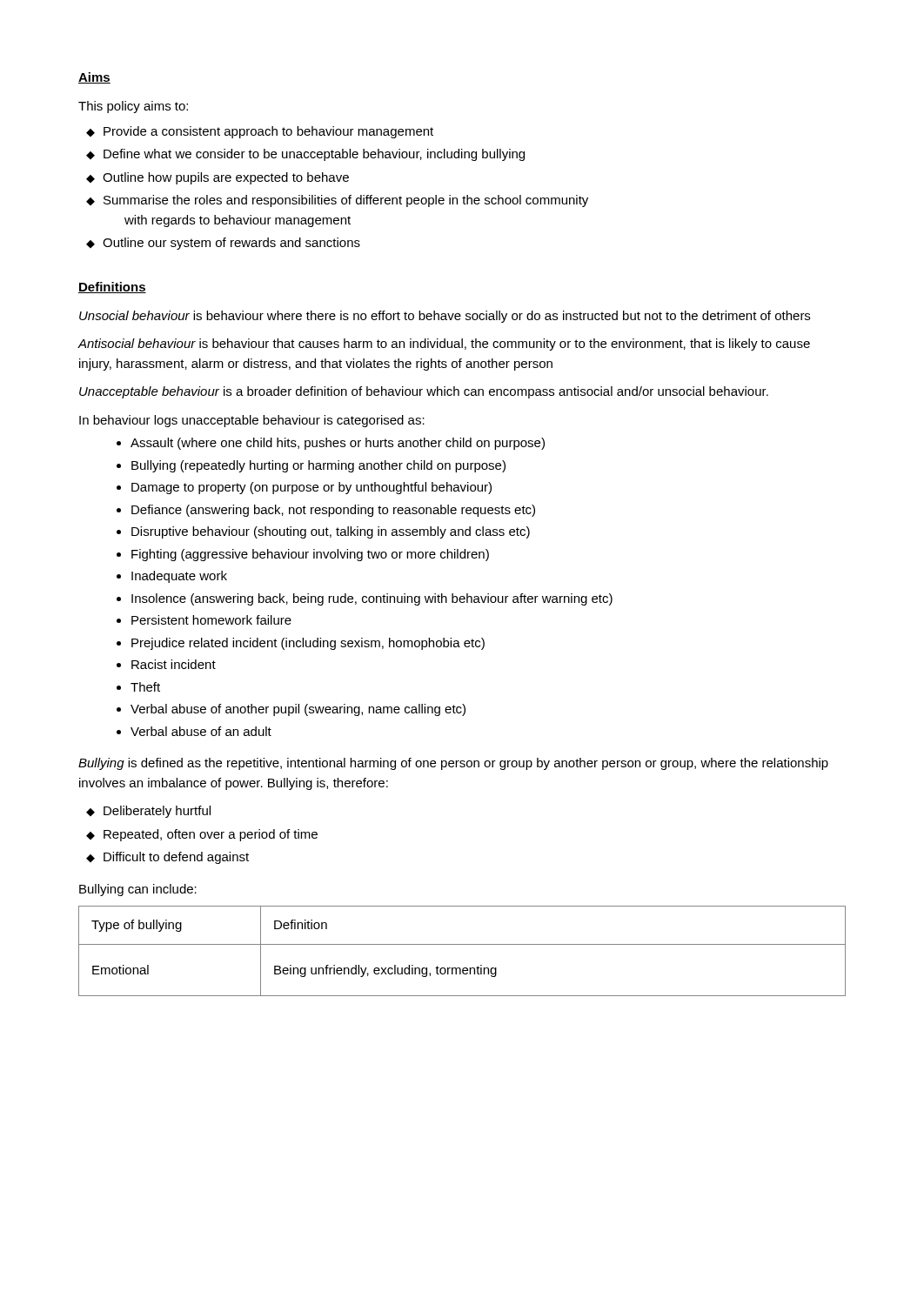Find "Racist incident" on this page

click(x=173, y=664)
